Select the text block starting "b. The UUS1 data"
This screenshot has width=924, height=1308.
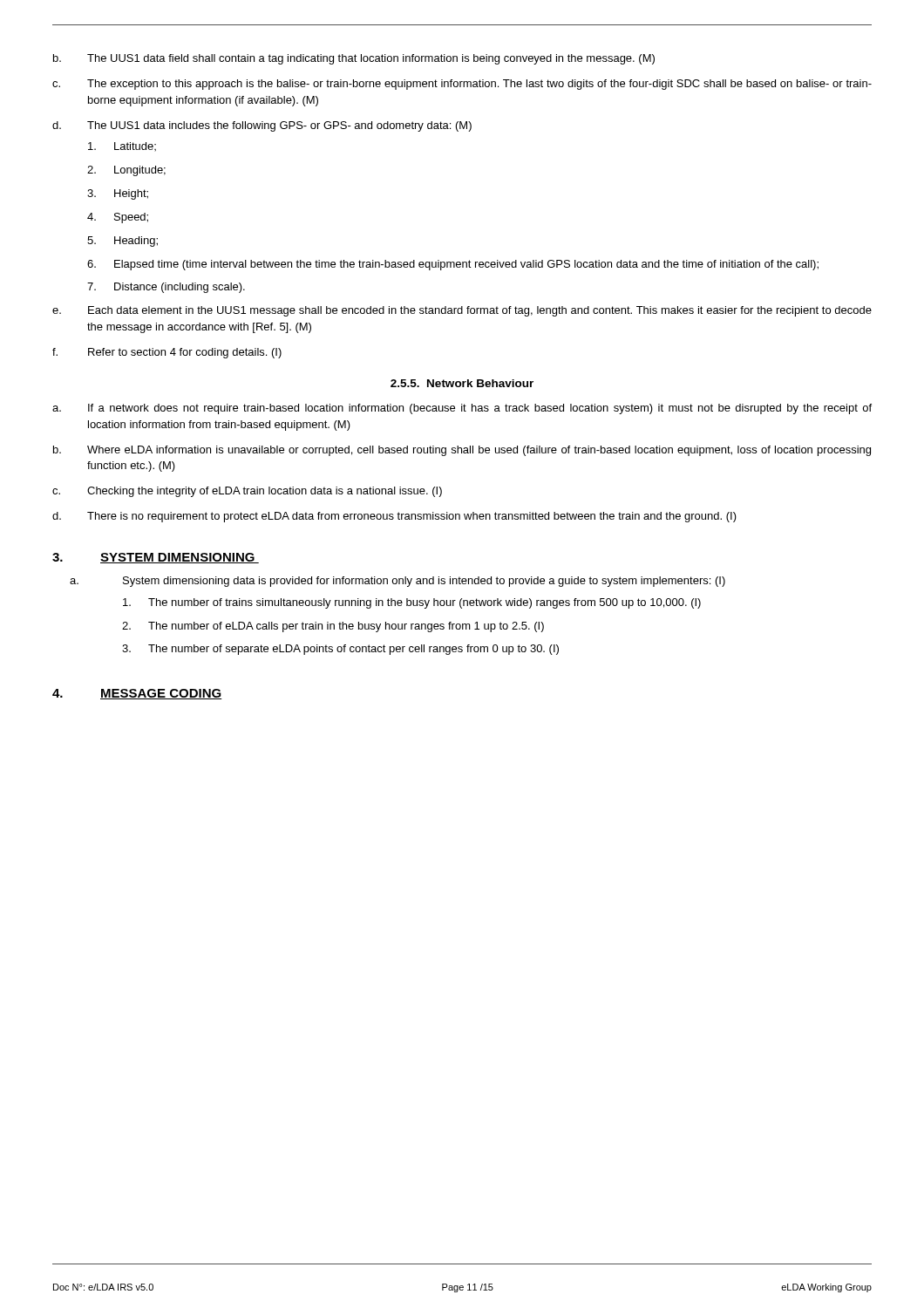462,59
